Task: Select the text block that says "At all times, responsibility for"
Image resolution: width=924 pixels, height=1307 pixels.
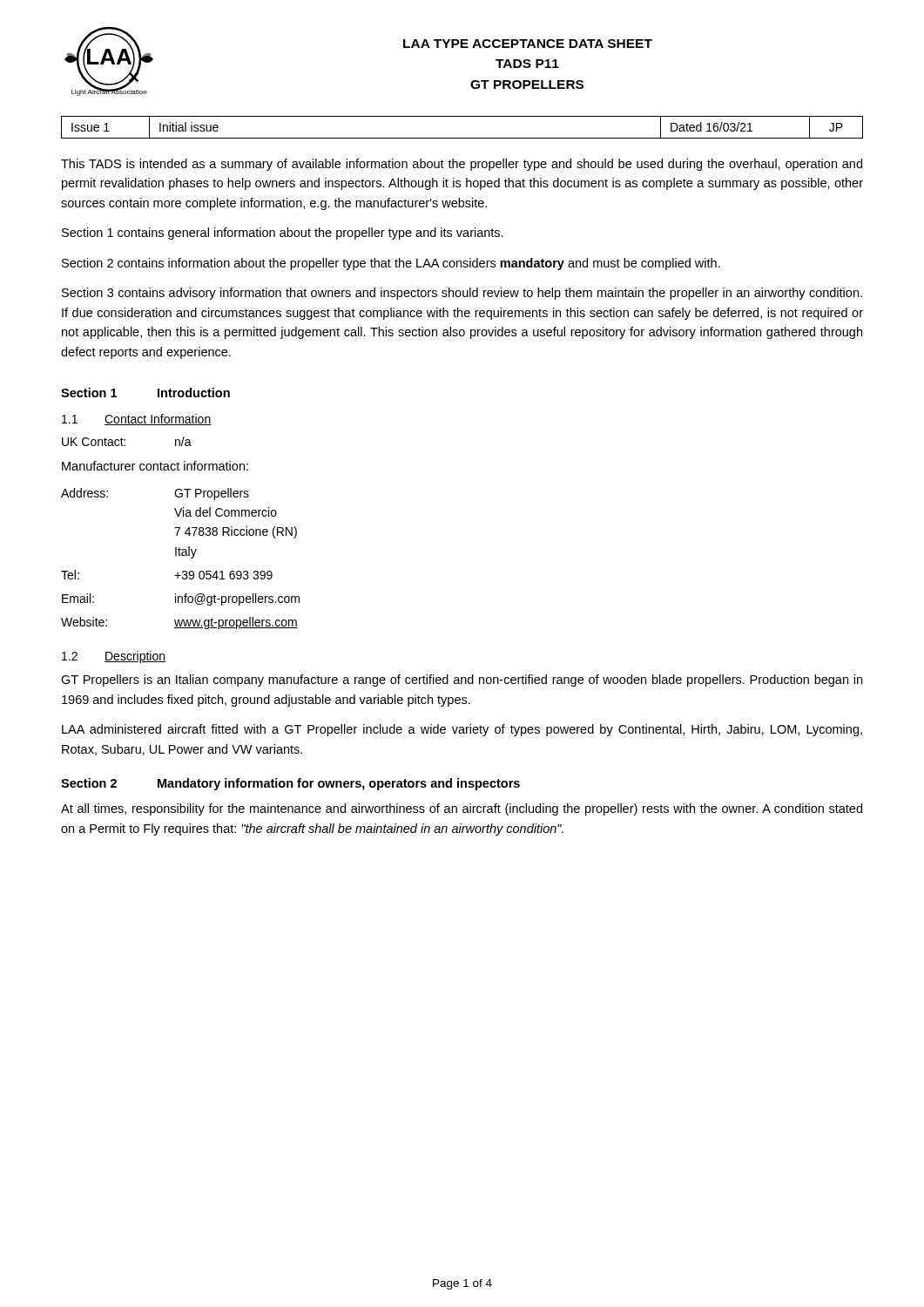Action: 462,819
